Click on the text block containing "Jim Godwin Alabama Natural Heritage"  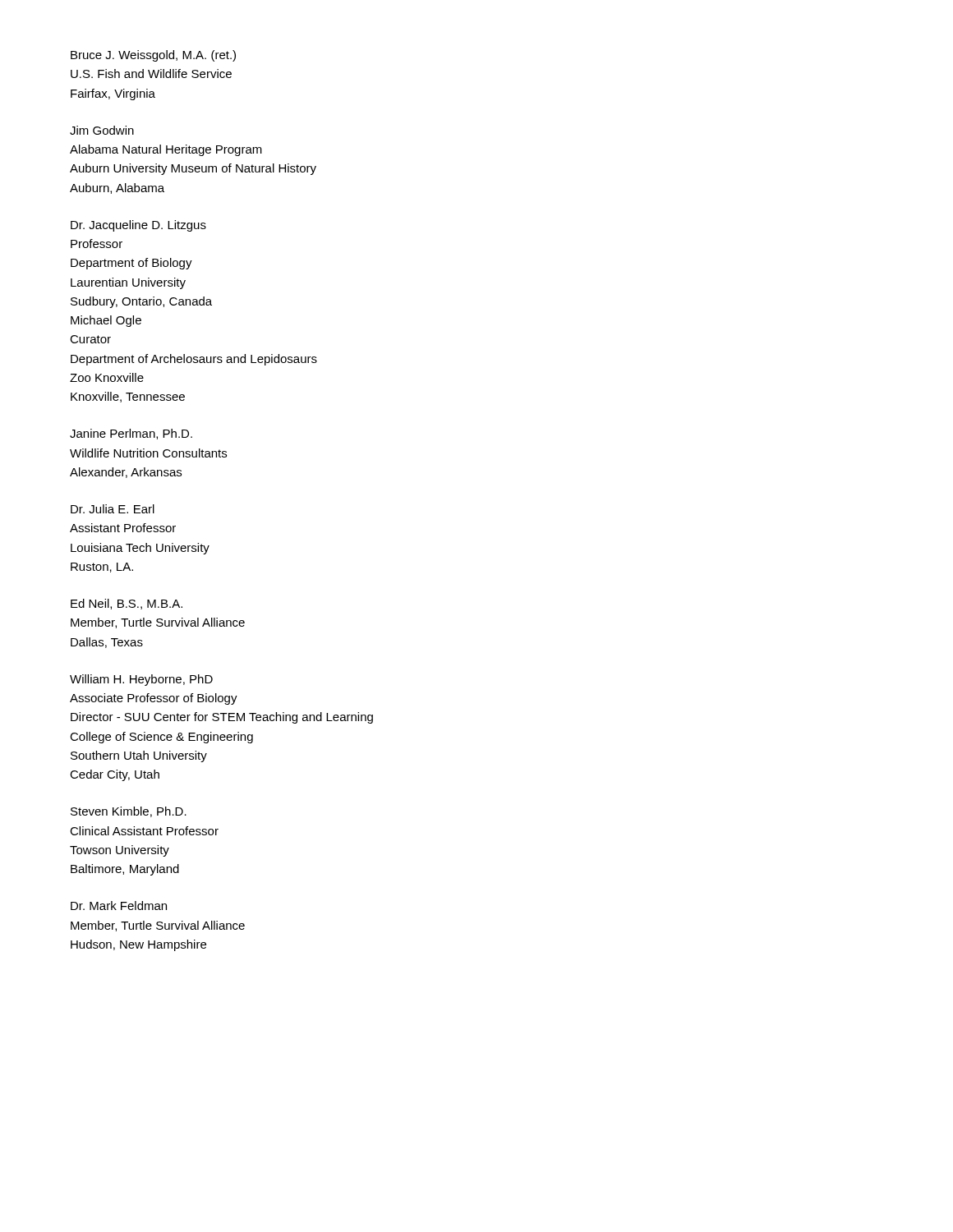pos(193,159)
